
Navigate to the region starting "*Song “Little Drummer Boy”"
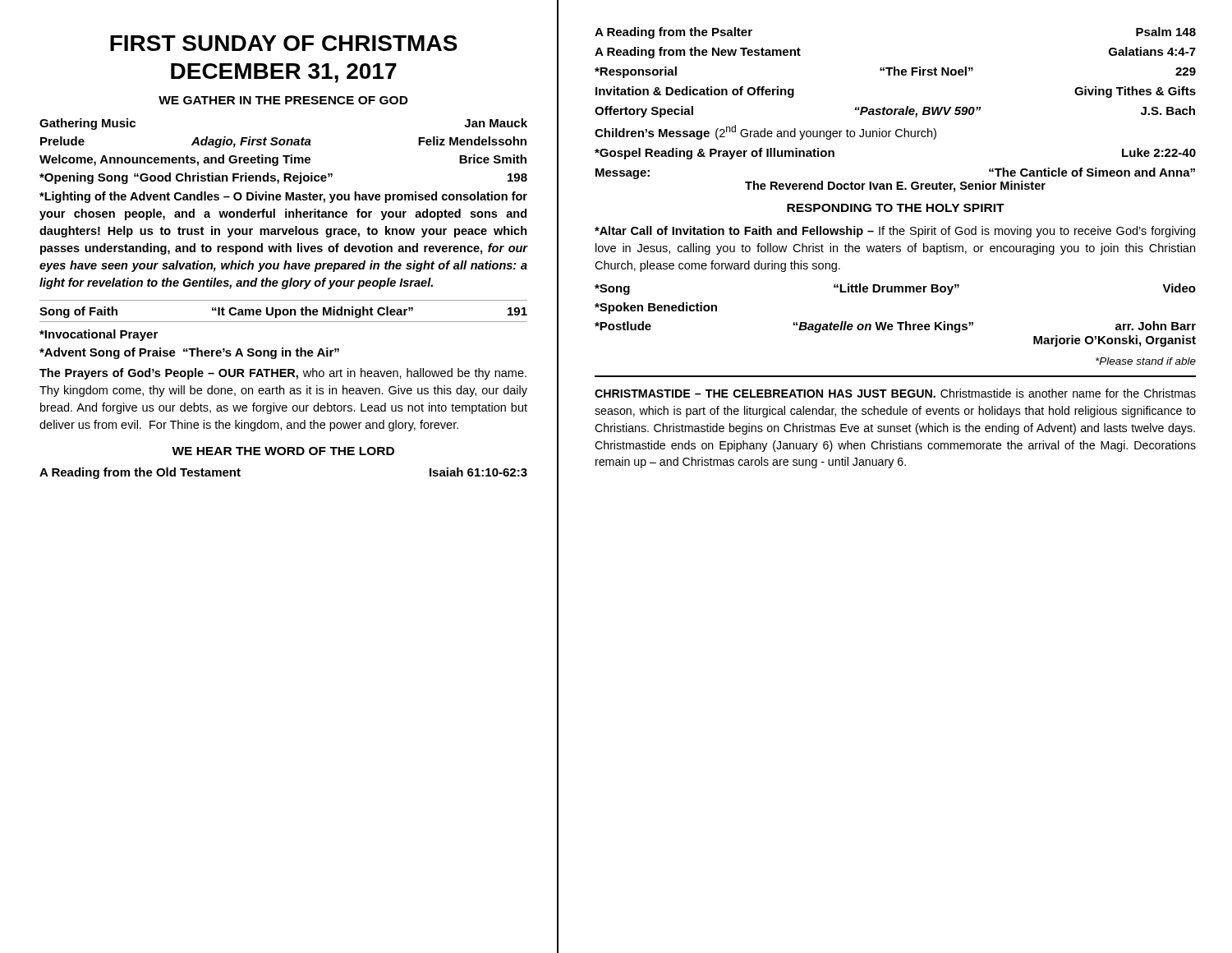click(x=895, y=288)
